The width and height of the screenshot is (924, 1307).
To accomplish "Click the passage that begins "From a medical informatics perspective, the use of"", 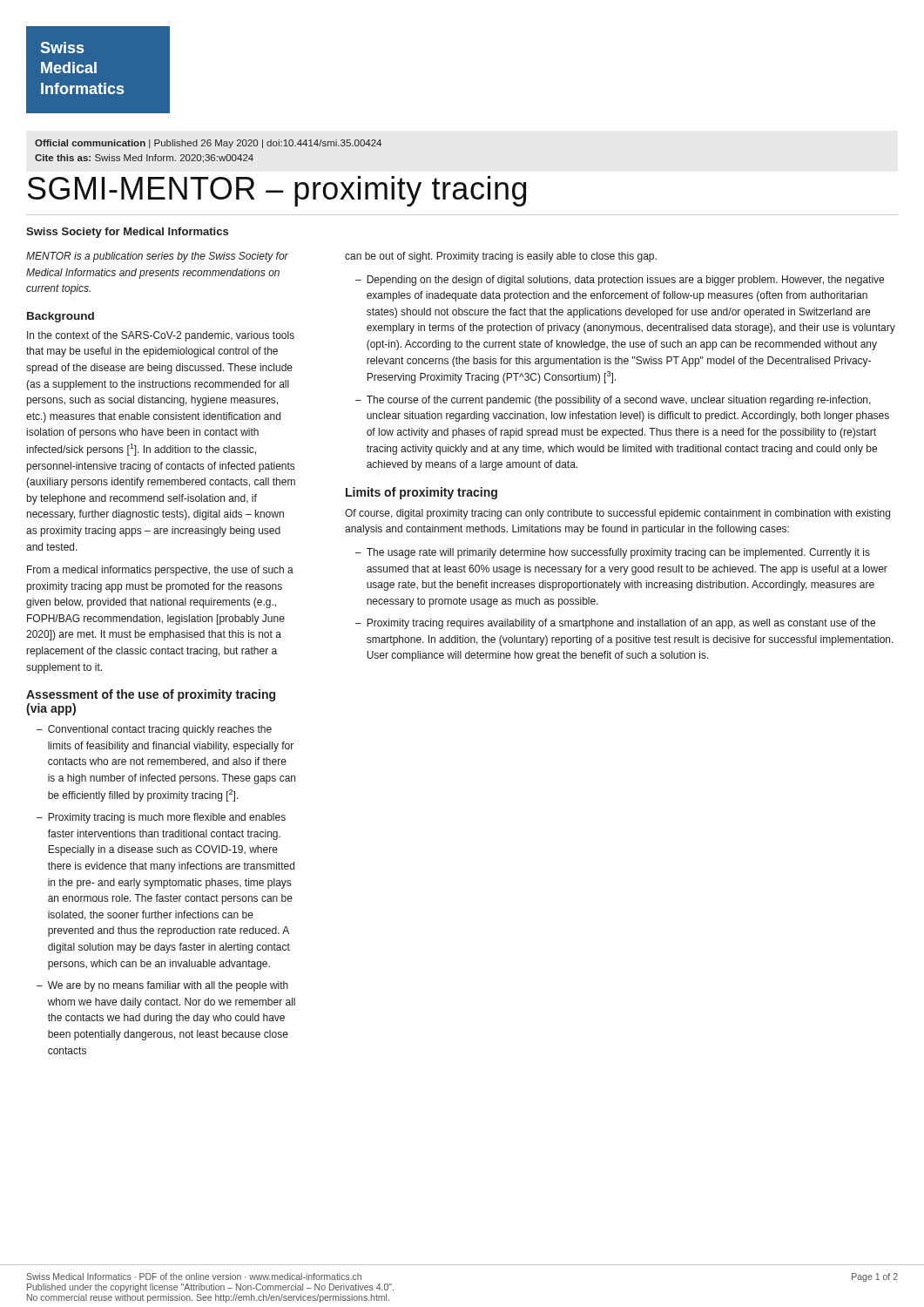I will pos(160,619).
